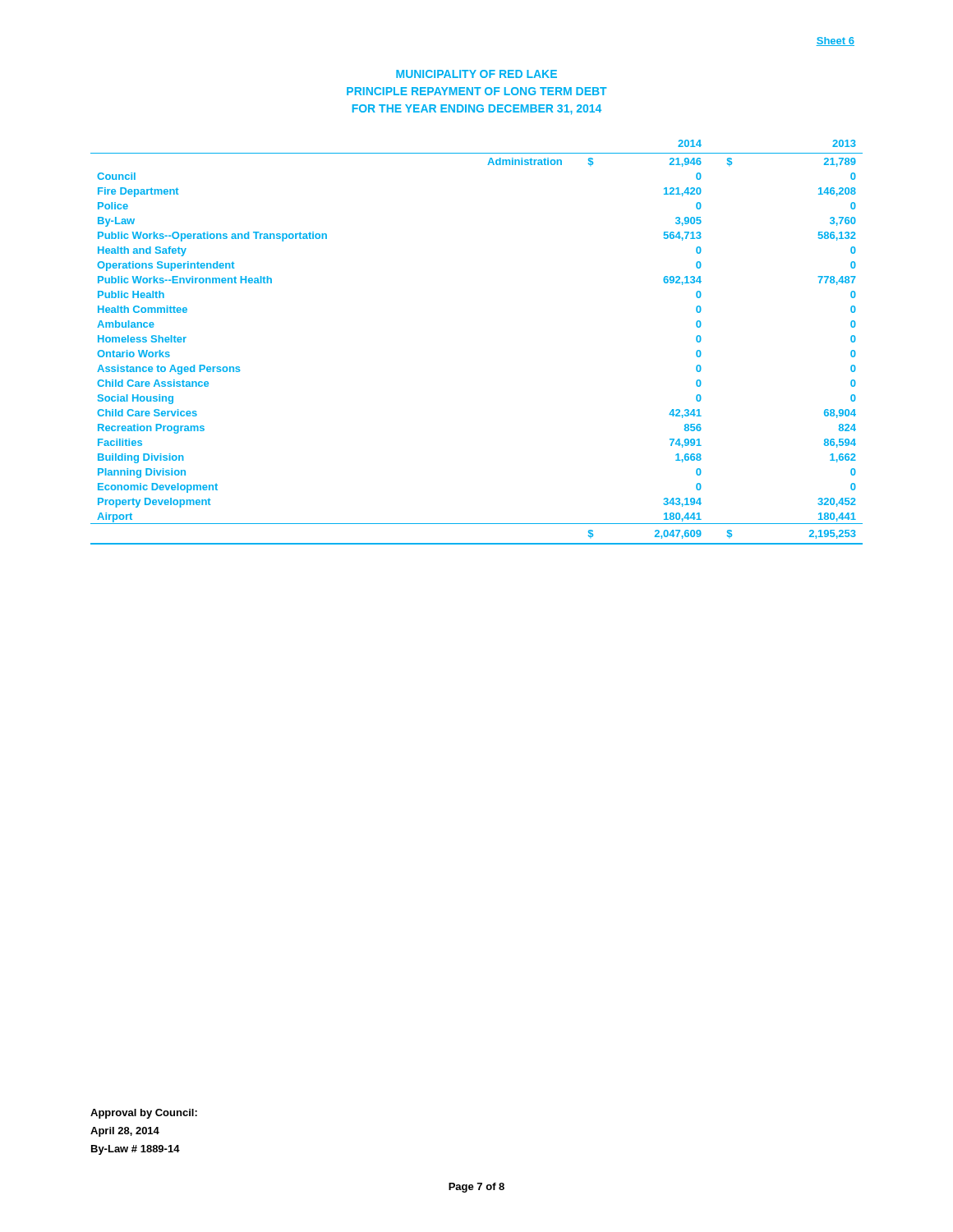953x1232 pixels.
Task: Select the table that reads "Health Committee"
Action: pyautogui.click(x=476, y=340)
